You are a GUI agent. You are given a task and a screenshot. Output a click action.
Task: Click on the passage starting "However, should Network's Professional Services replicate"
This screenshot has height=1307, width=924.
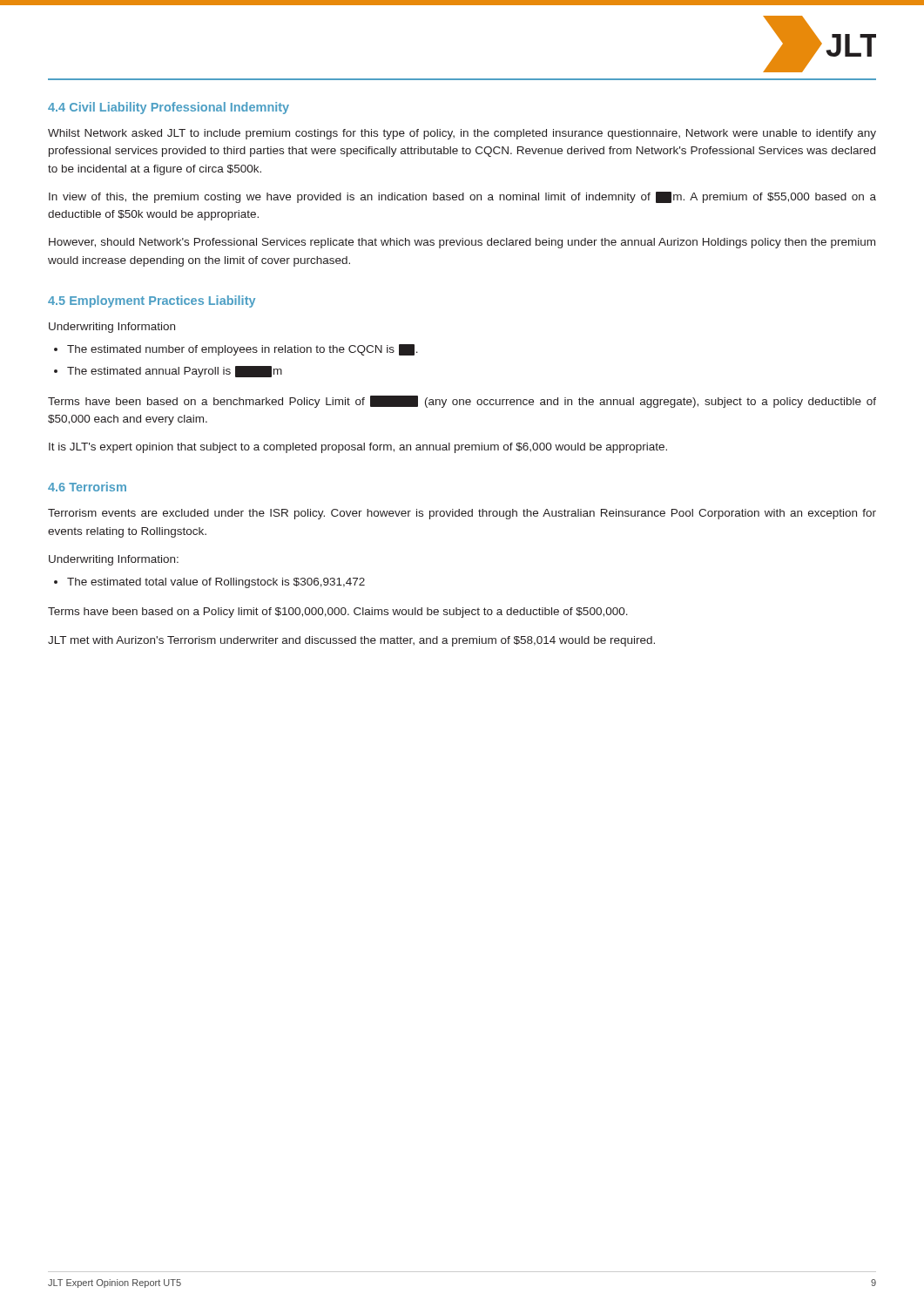[x=462, y=251]
